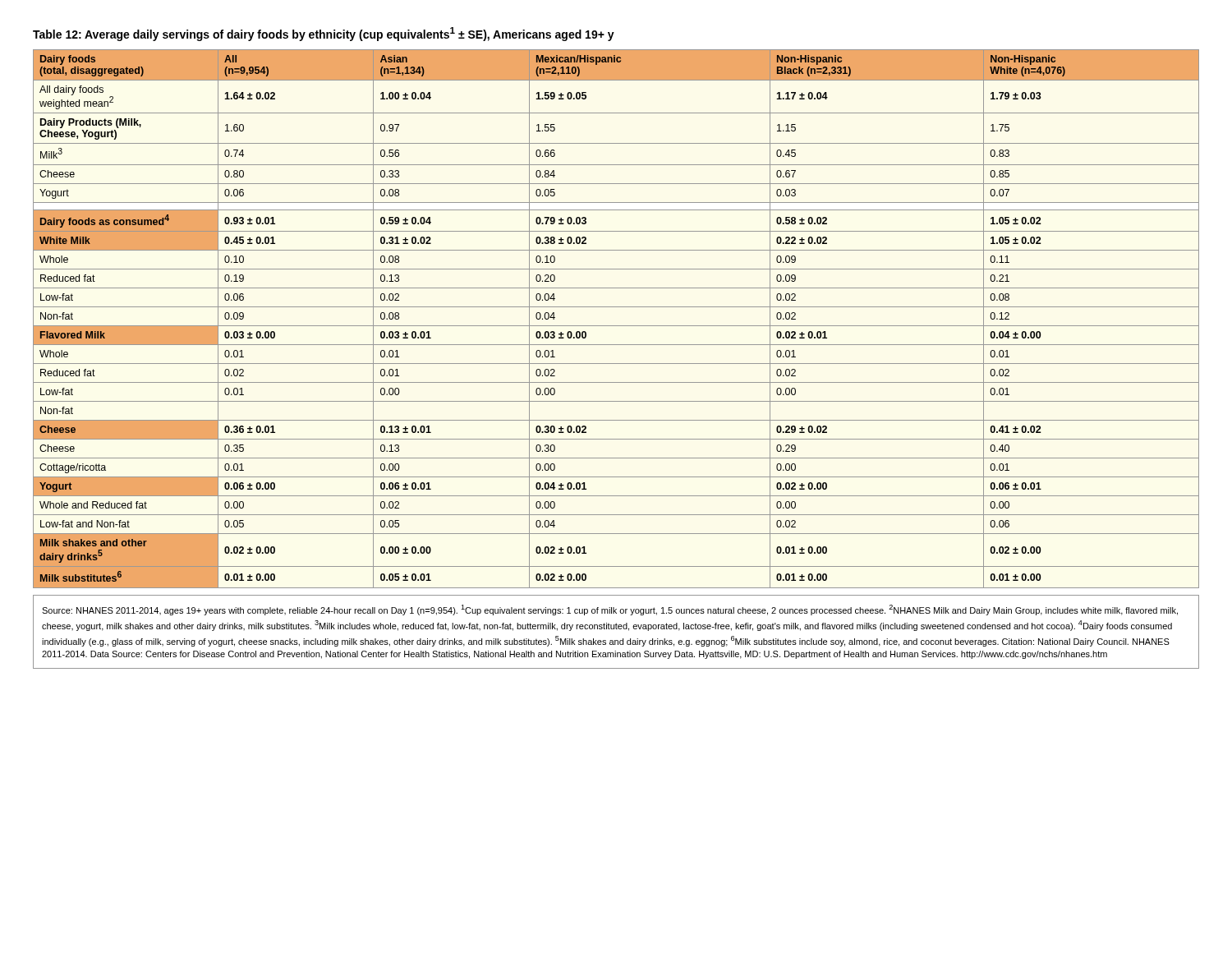This screenshot has width=1232, height=953.
Task: Click the title that begins "Table 12: Average daily servings of dairy foods"
Action: (x=323, y=33)
